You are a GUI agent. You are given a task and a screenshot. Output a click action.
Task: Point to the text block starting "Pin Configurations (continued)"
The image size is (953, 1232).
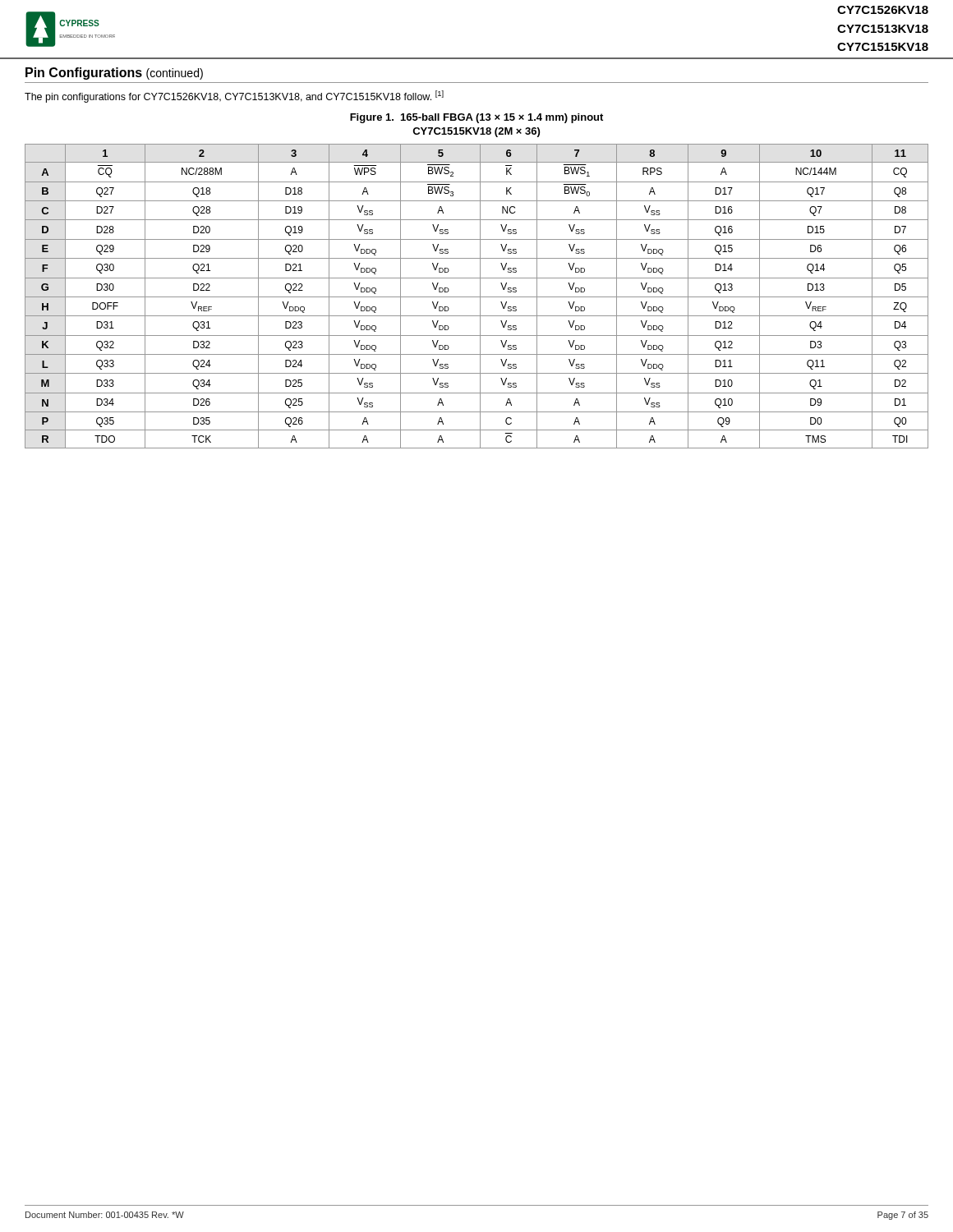coord(114,73)
